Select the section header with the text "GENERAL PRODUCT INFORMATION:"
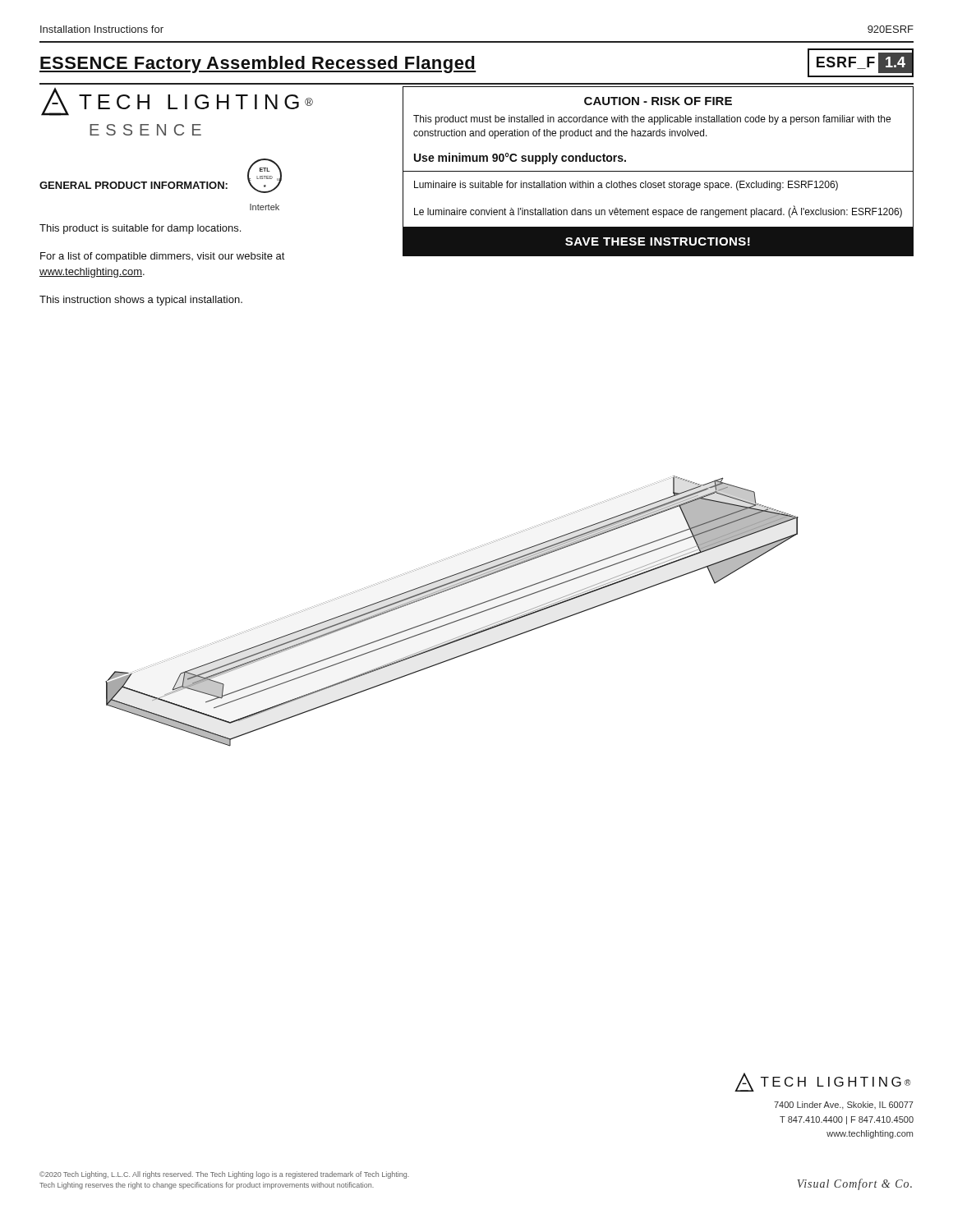Screen dimensions: 1232x953 [134, 185]
